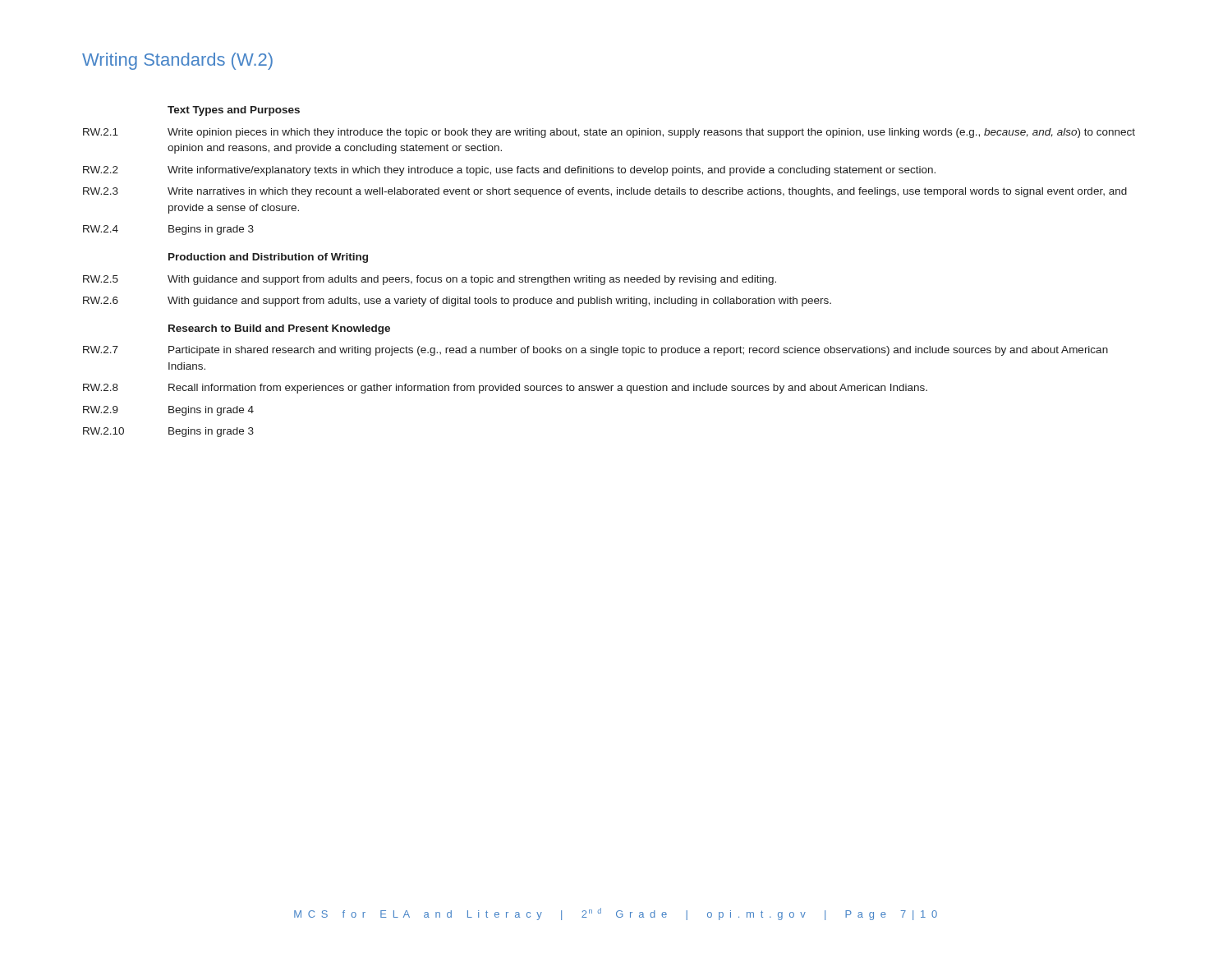Locate the block of text that opens with "With guidance and support from adults and"
The width and height of the screenshot is (1232, 953).
(472, 279)
